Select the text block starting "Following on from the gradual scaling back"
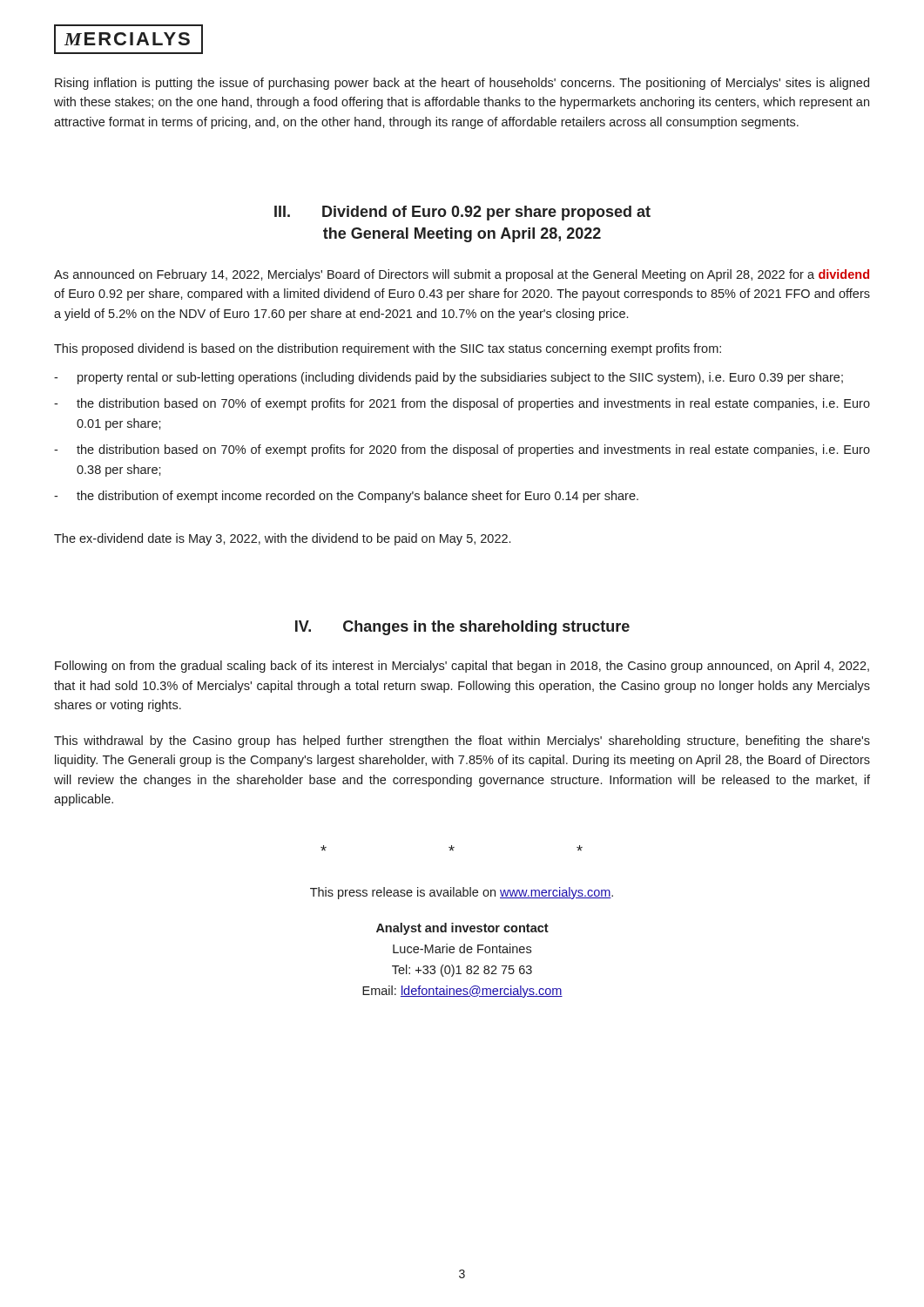This screenshot has height=1307, width=924. [462, 686]
